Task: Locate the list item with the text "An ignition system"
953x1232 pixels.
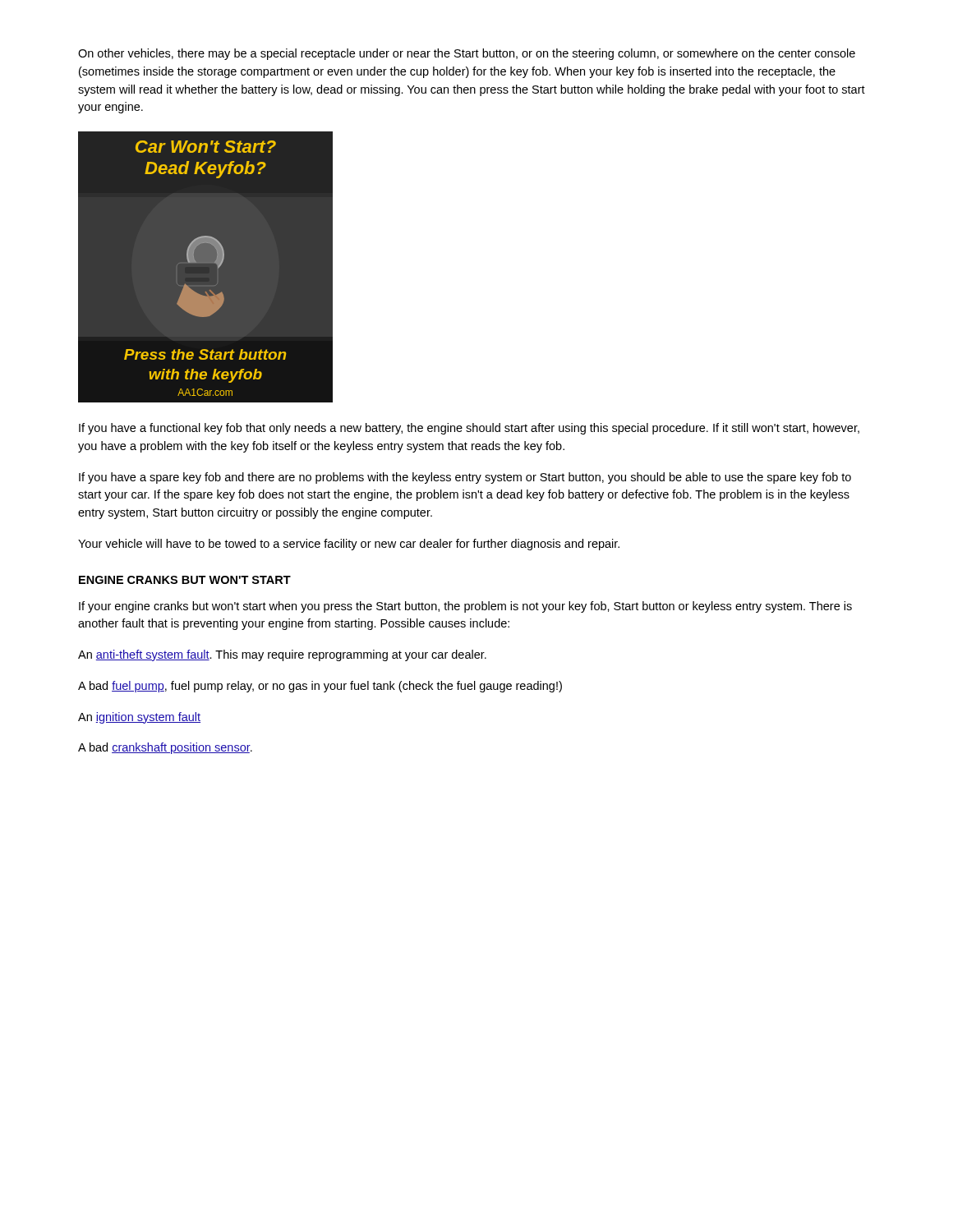Action: (x=139, y=717)
